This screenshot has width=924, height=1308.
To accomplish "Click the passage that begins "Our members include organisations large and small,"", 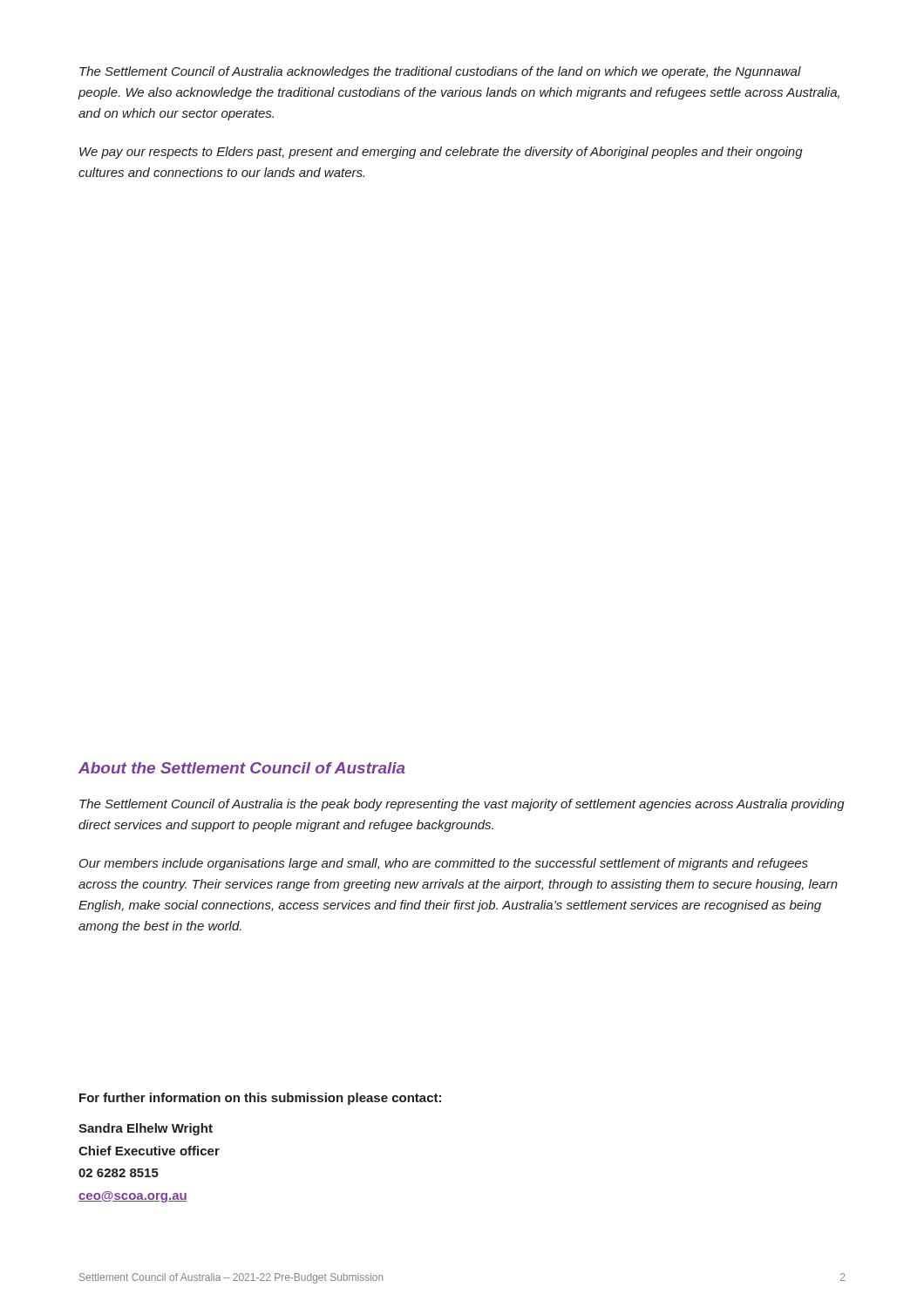I will coord(458,894).
